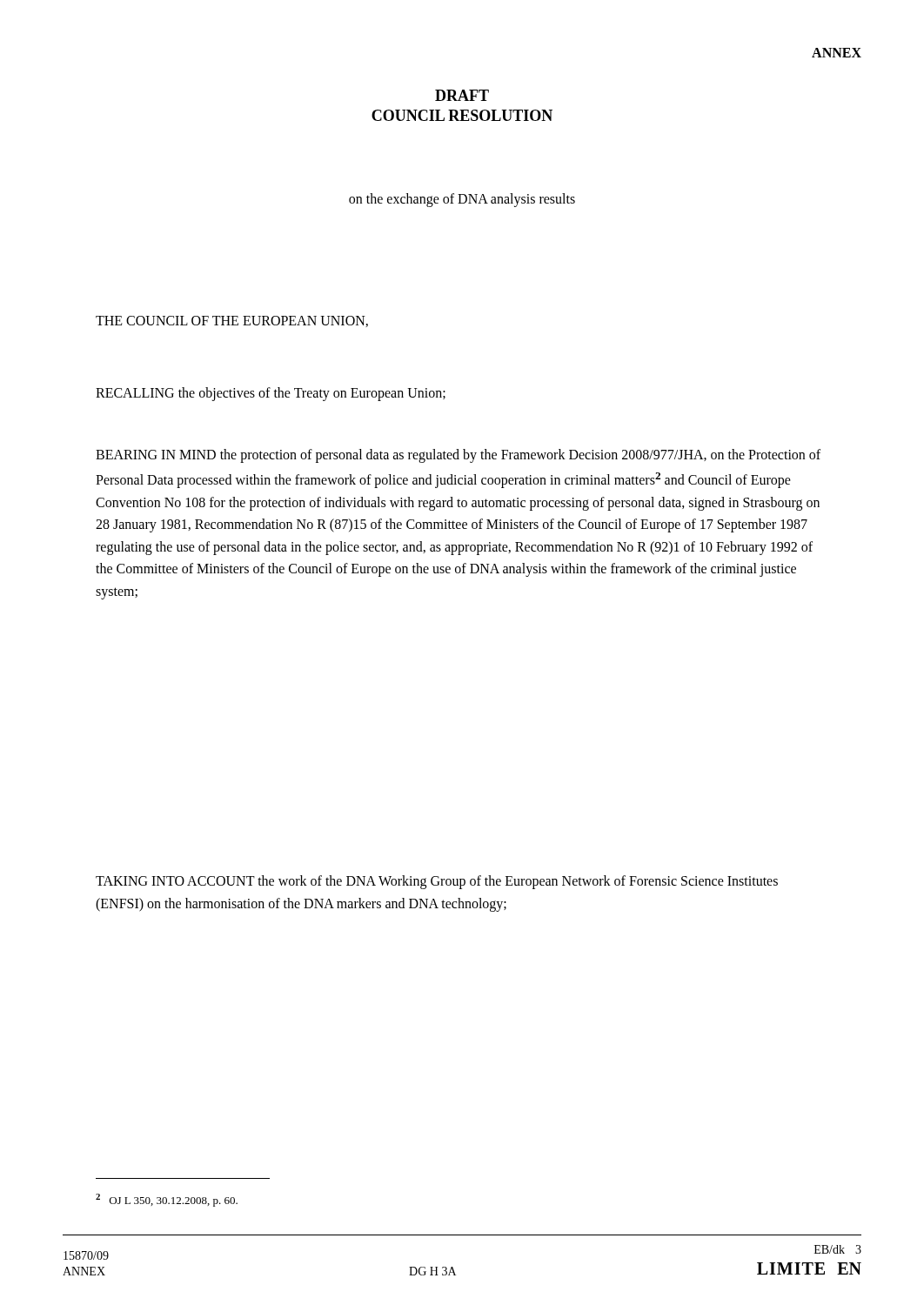Where is the passage that starts "TAKING INTO ACCOUNT"?

(437, 892)
